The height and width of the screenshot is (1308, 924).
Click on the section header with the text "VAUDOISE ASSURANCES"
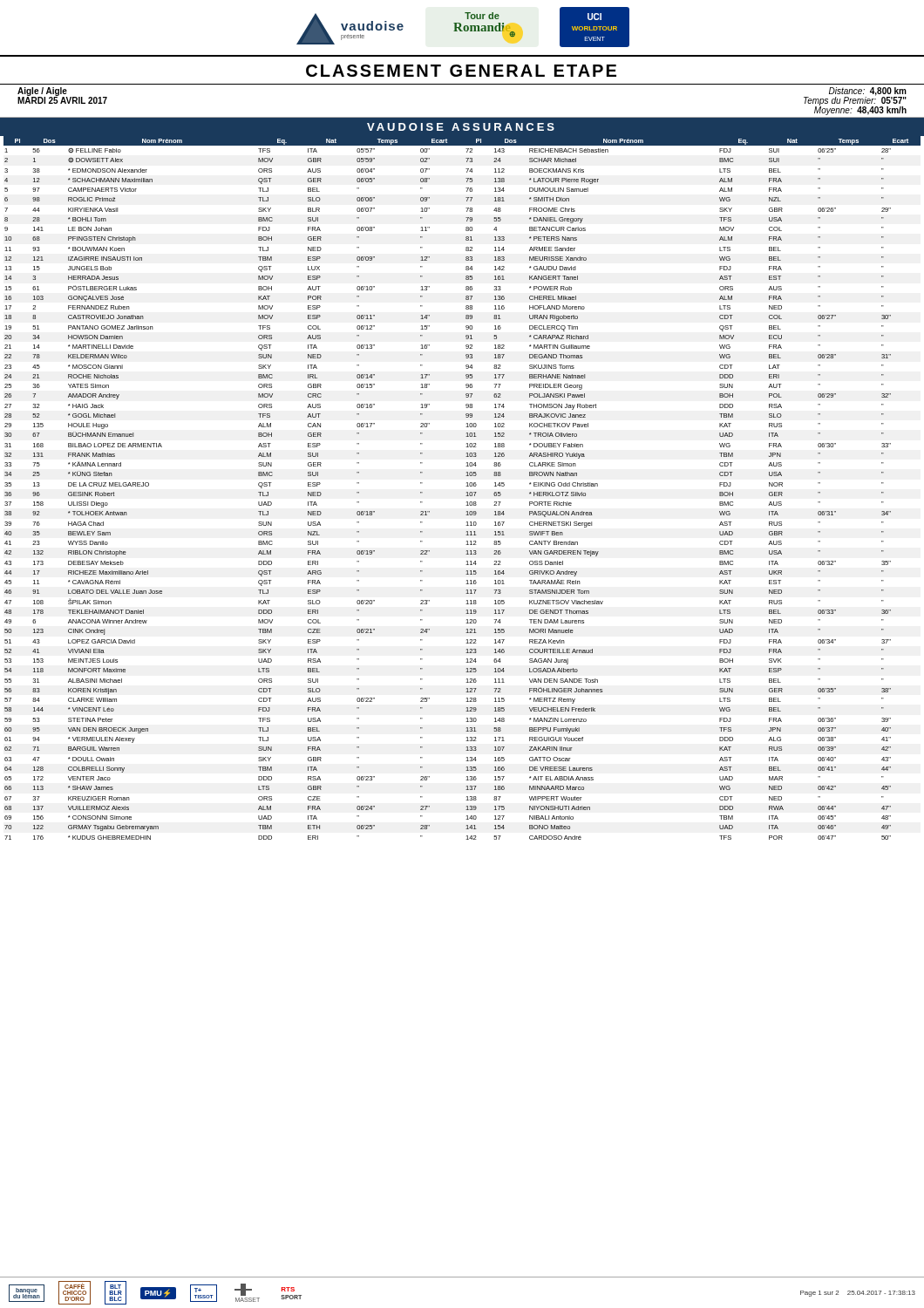(462, 127)
